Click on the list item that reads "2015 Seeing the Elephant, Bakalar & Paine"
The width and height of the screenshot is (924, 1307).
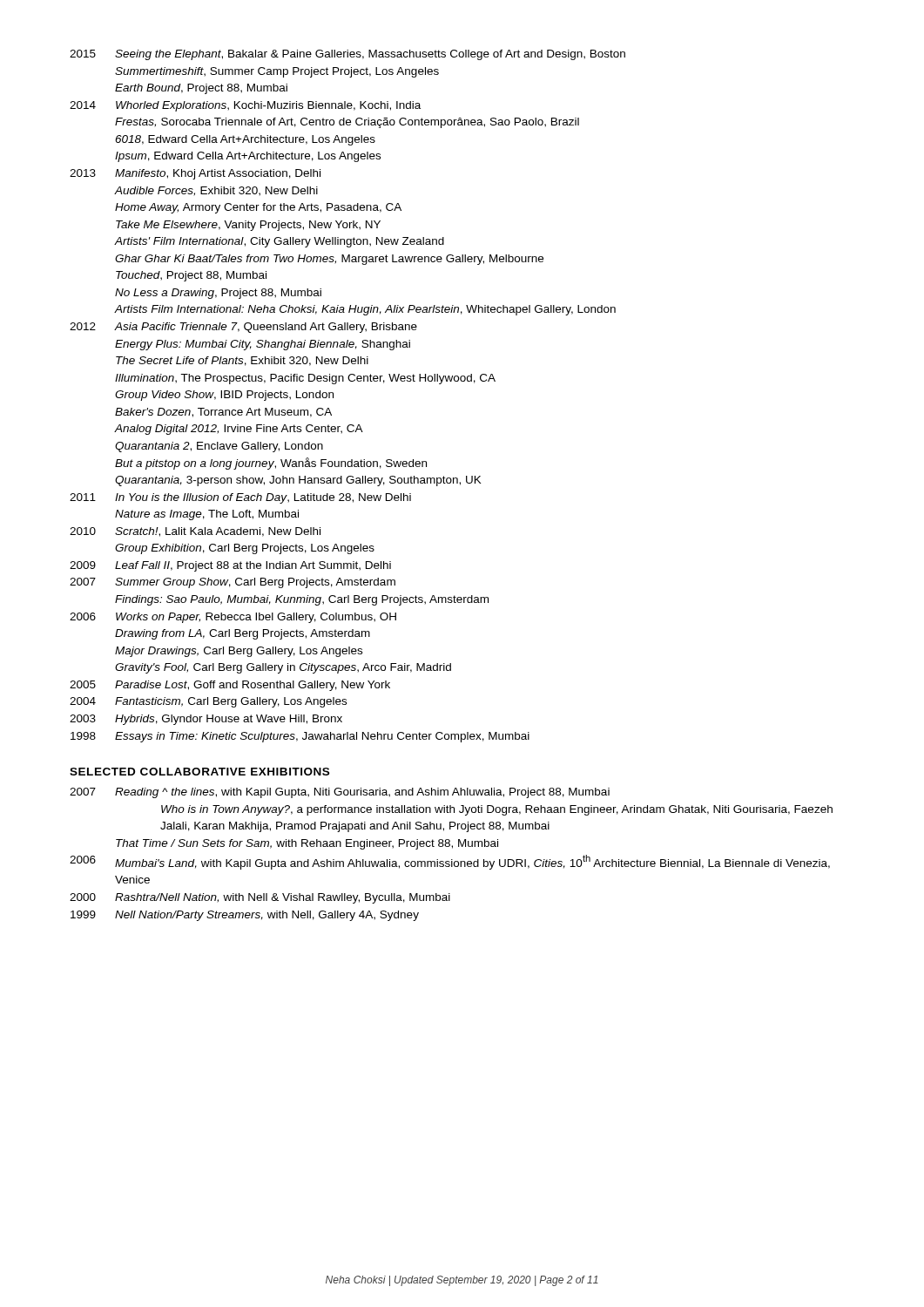click(x=347, y=55)
